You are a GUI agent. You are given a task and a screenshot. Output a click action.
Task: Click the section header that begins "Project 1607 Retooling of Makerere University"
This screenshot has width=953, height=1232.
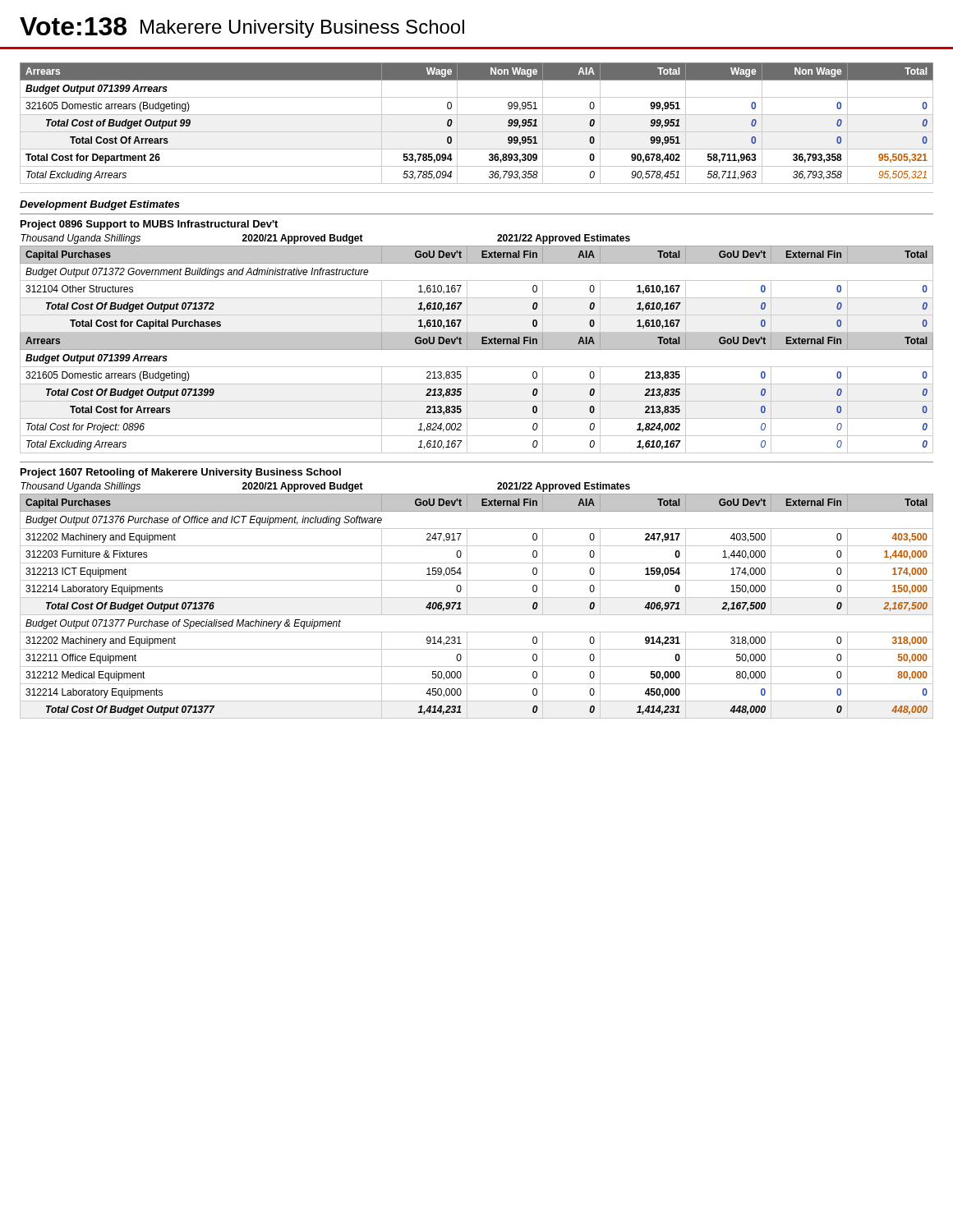[181, 472]
